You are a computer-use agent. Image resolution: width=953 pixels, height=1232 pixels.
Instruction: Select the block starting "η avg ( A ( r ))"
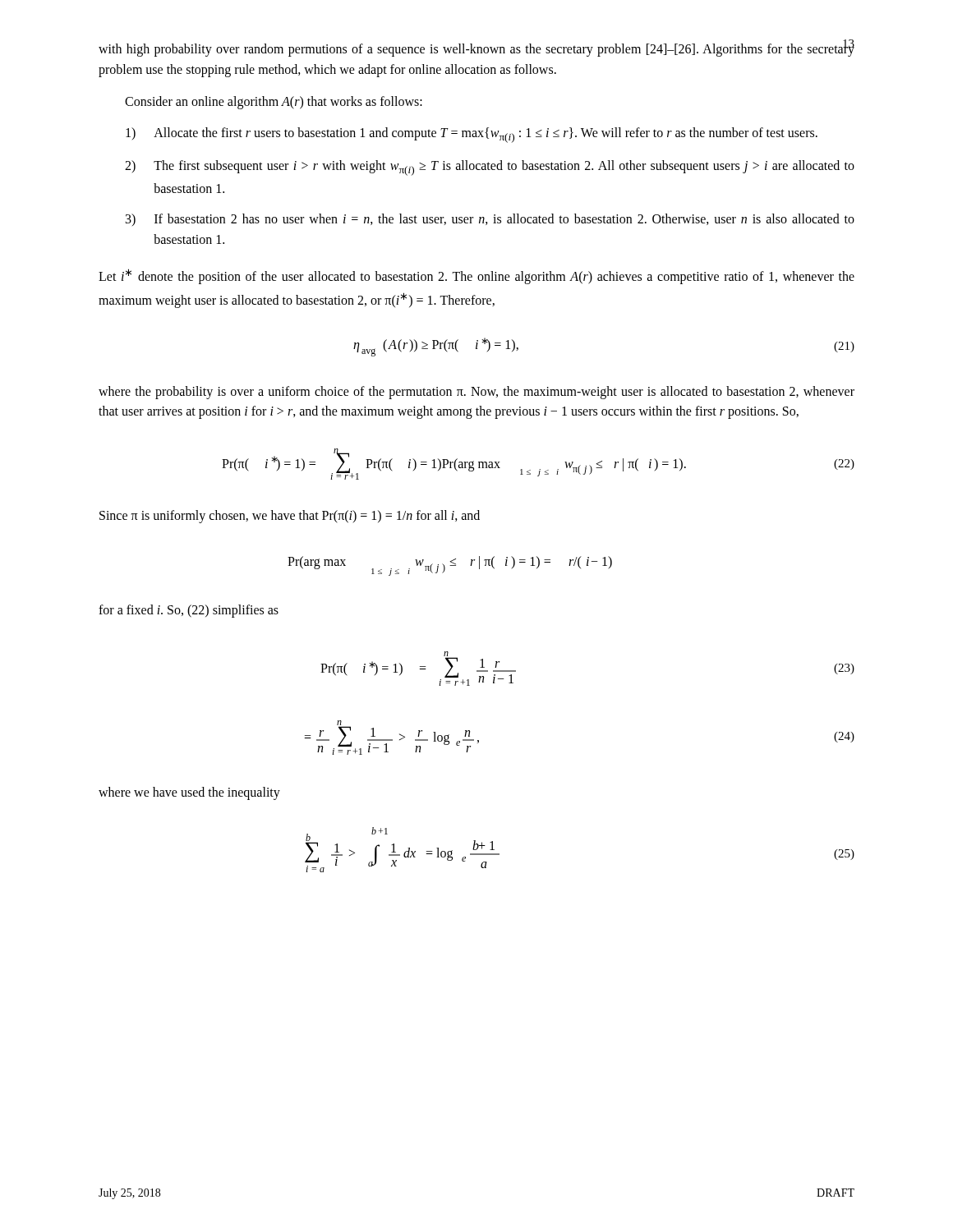coord(445,347)
